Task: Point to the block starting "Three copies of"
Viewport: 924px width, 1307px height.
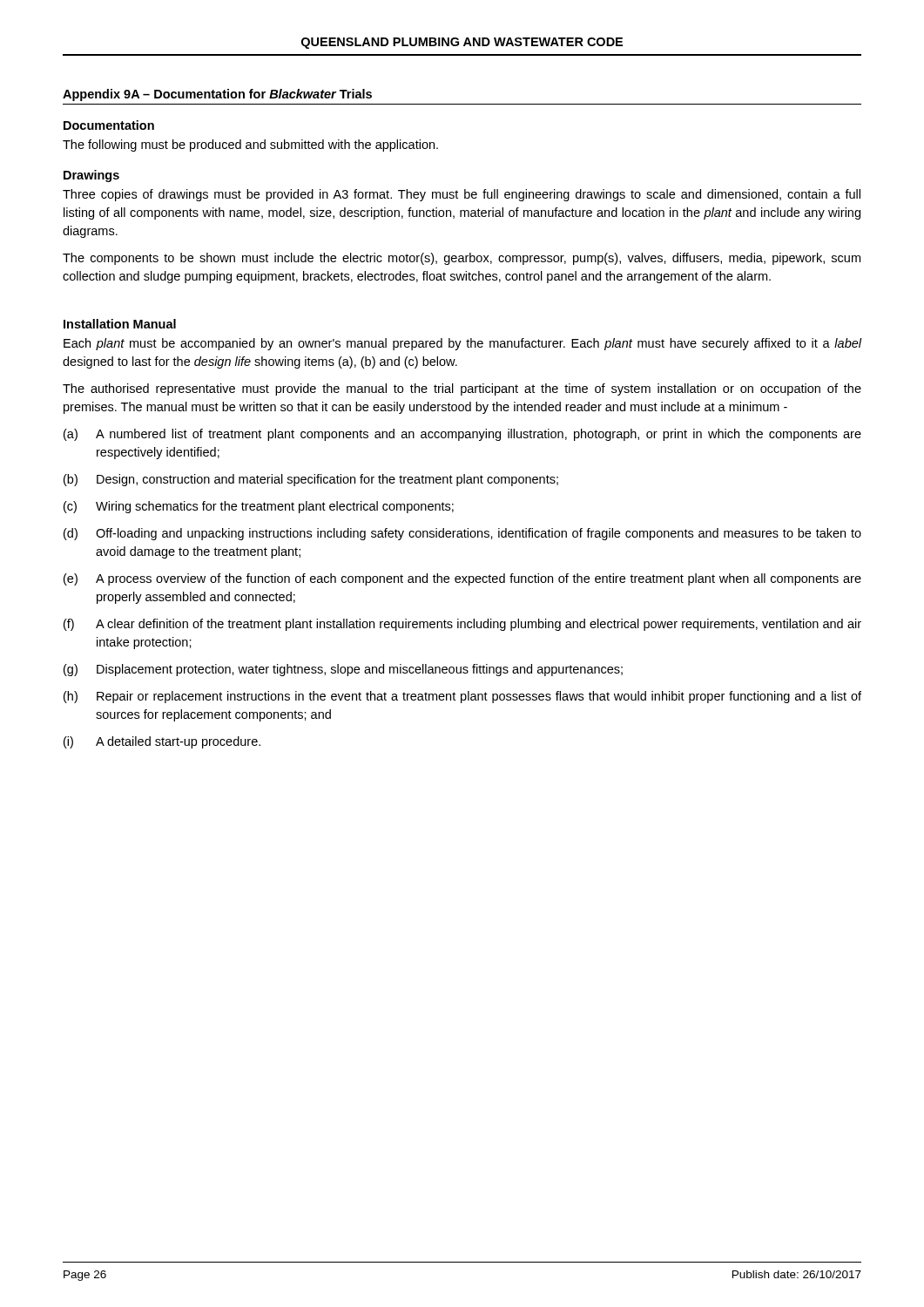Action: 462,213
